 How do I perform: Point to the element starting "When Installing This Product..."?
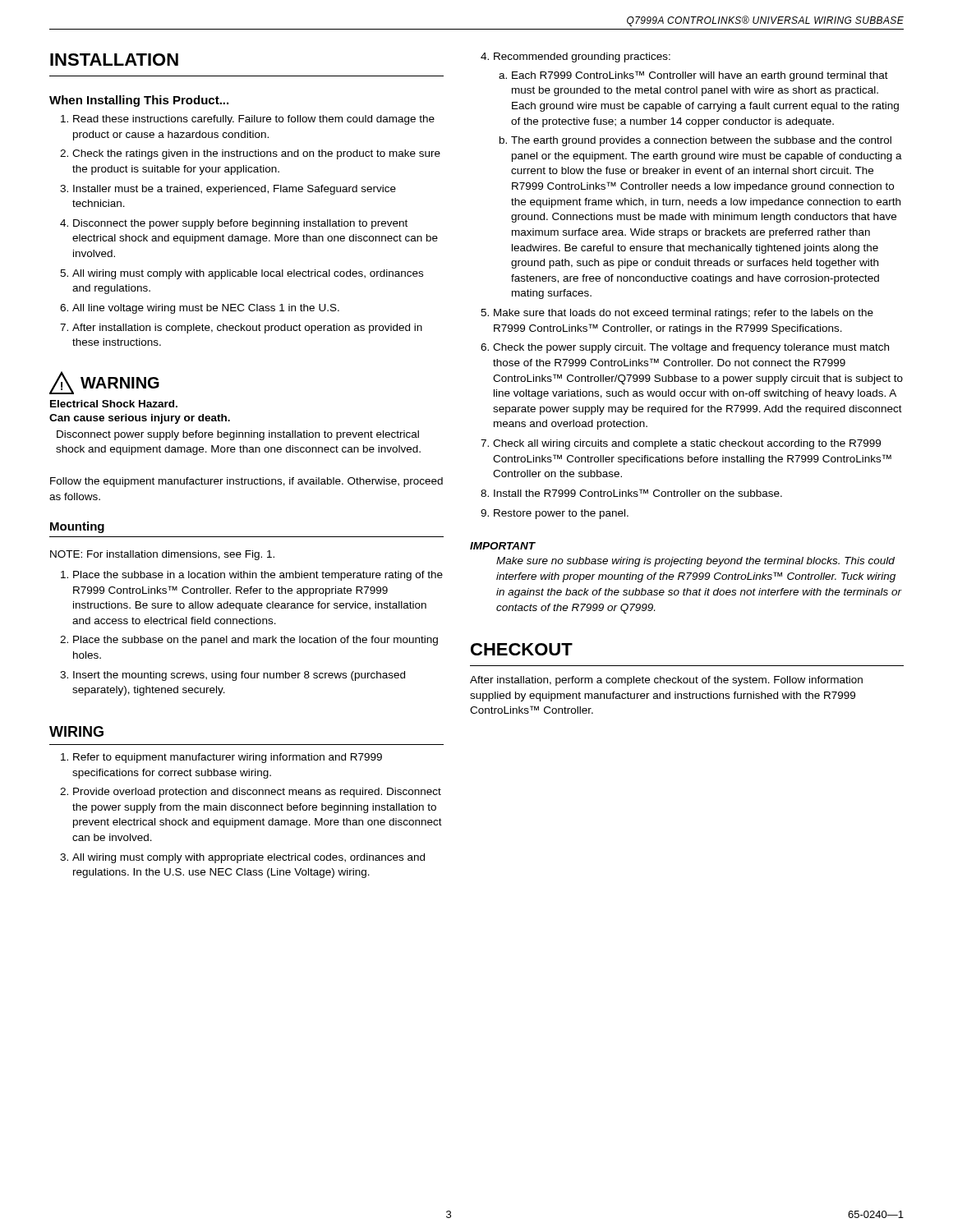coord(139,101)
